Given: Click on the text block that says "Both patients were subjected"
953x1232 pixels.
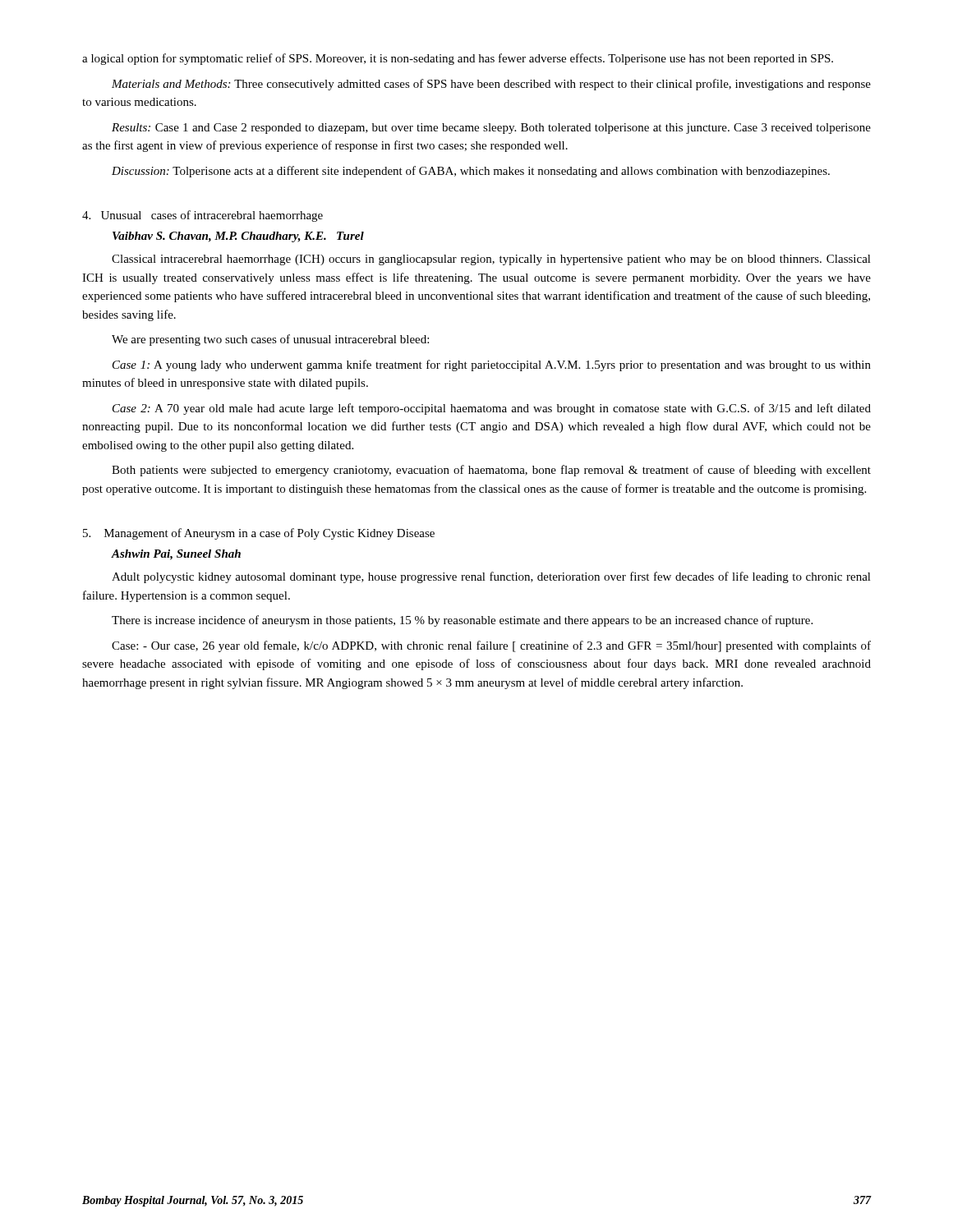Looking at the screenshot, I should [476, 479].
